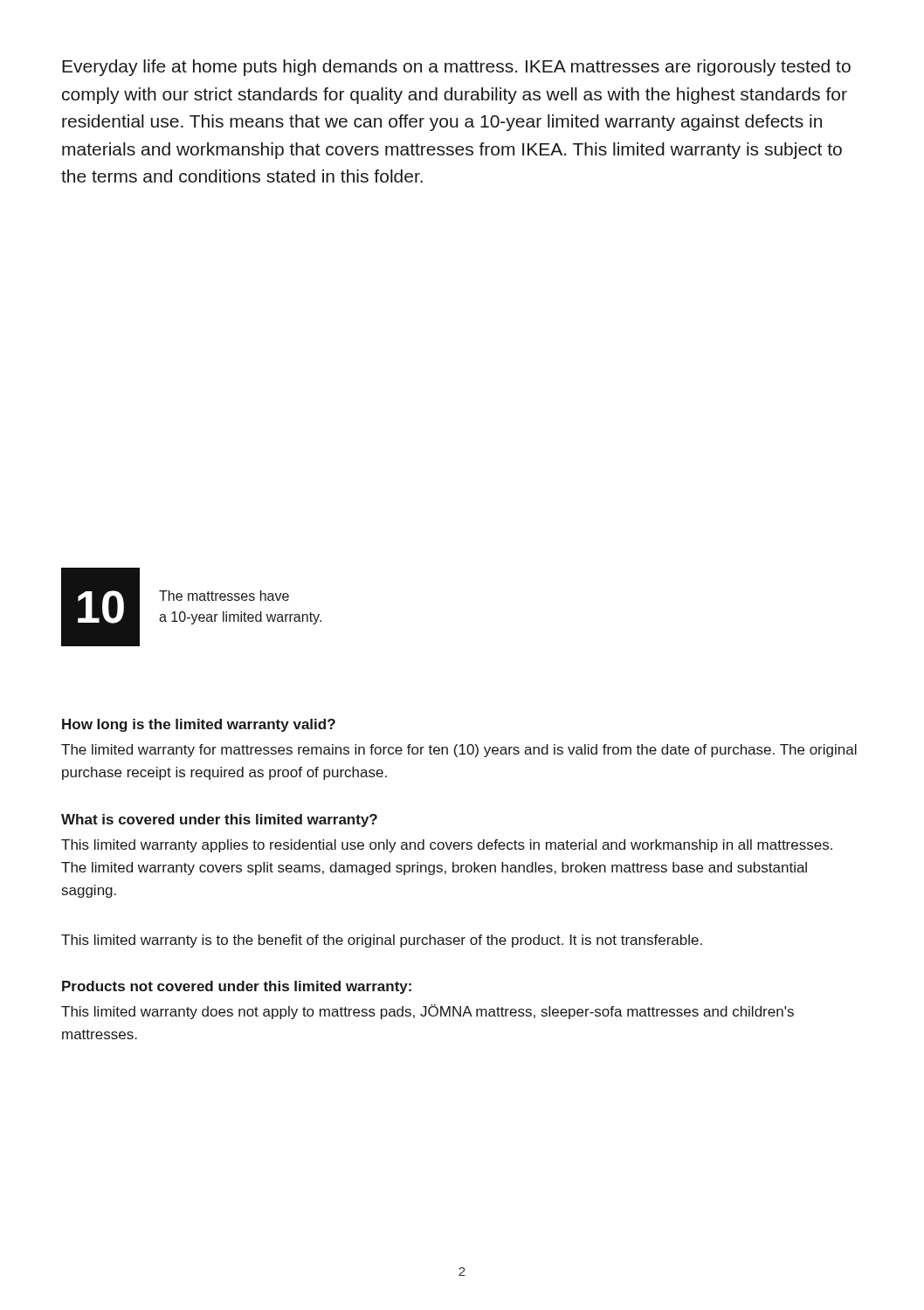Click on the passage starting "This limited warranty does not"
Viewport: 924px width, 1310px height.
click(428, 1023)
